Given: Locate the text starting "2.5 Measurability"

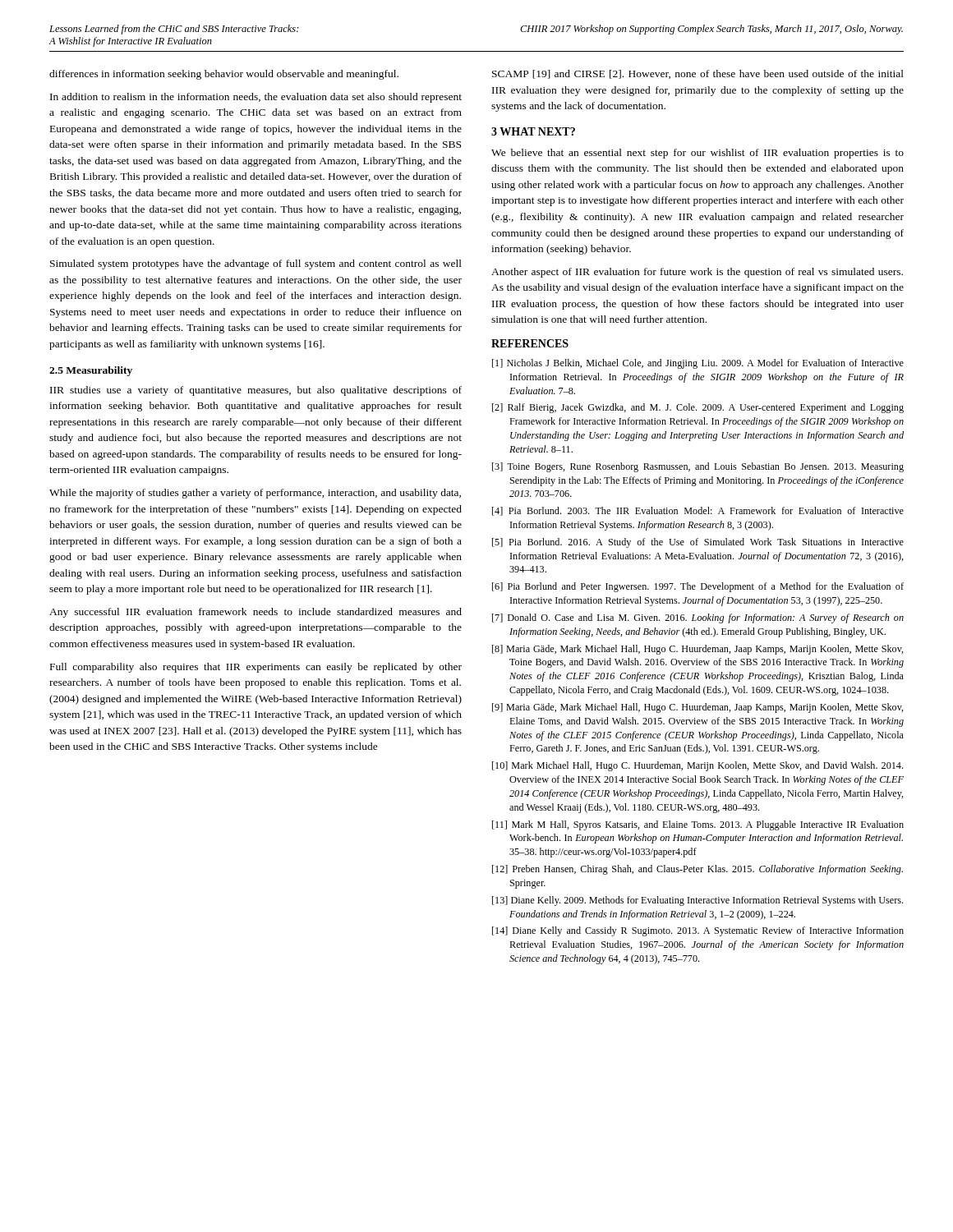Looking at the screenshot, I should 91,370.
